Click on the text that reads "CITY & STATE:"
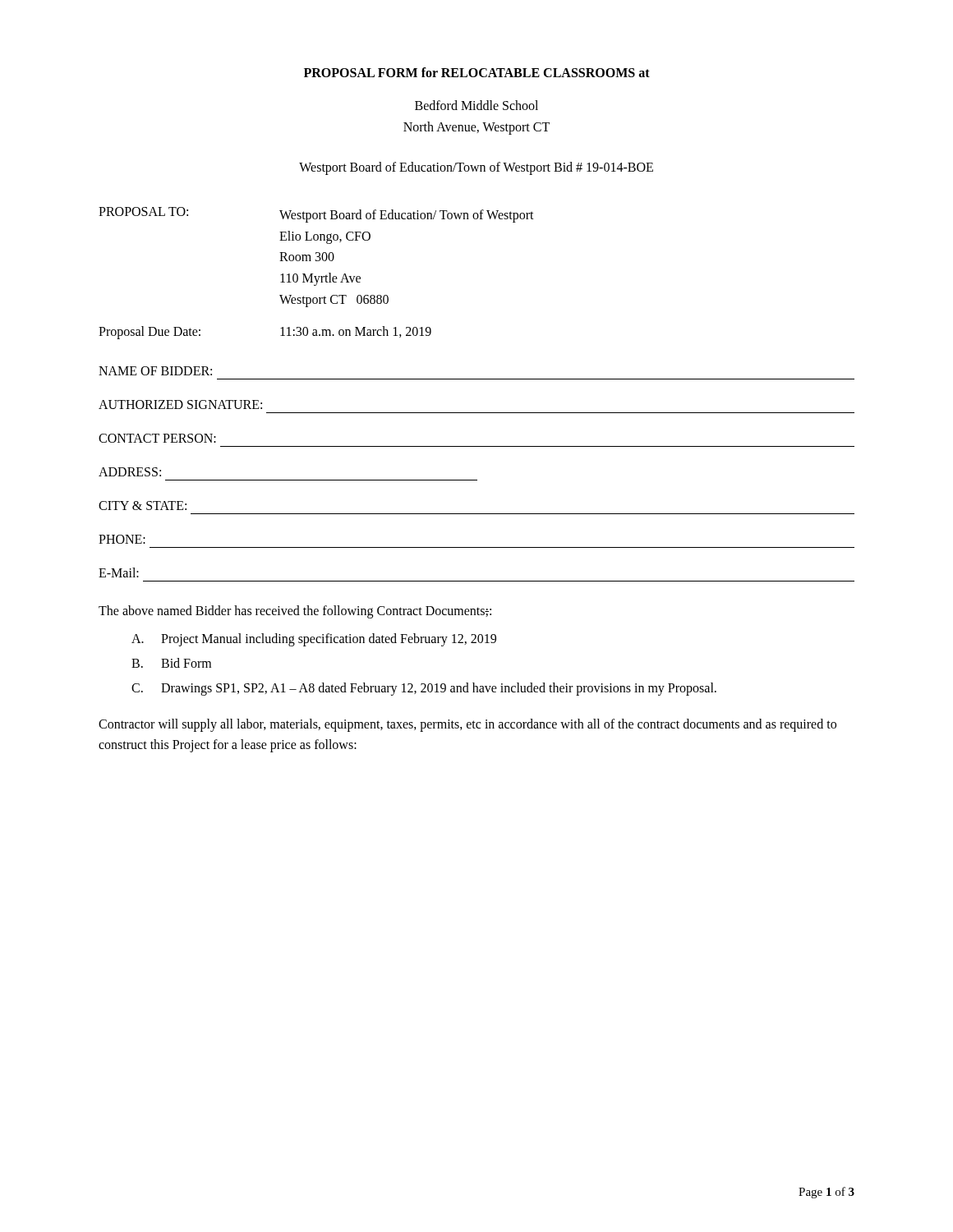 point(476,506)
